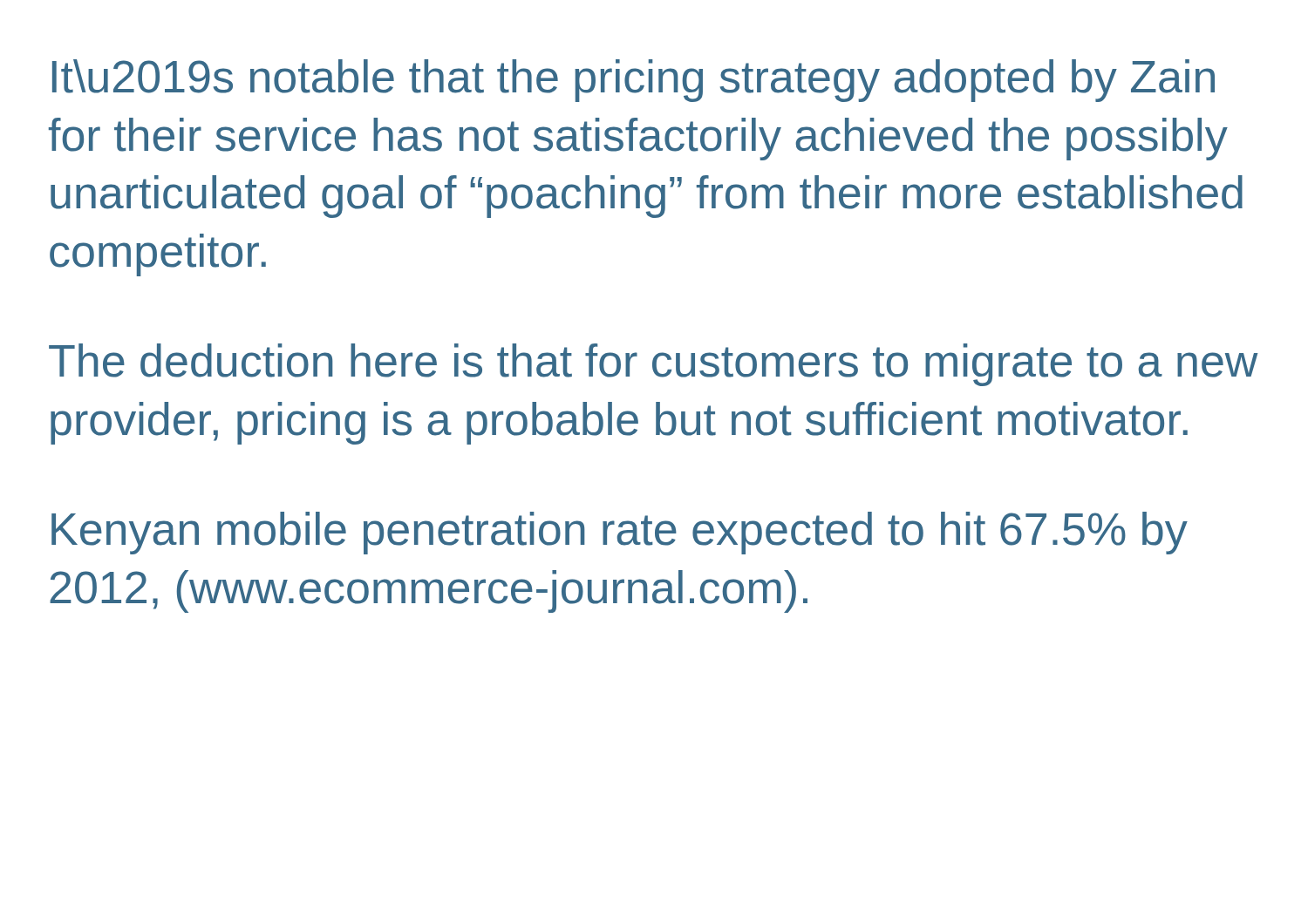Viewport: 1308px width, 924px height.
Task: Navigate to the block starting "It\u2019s notable that the pricing strategy"
Action: point(647,164)
